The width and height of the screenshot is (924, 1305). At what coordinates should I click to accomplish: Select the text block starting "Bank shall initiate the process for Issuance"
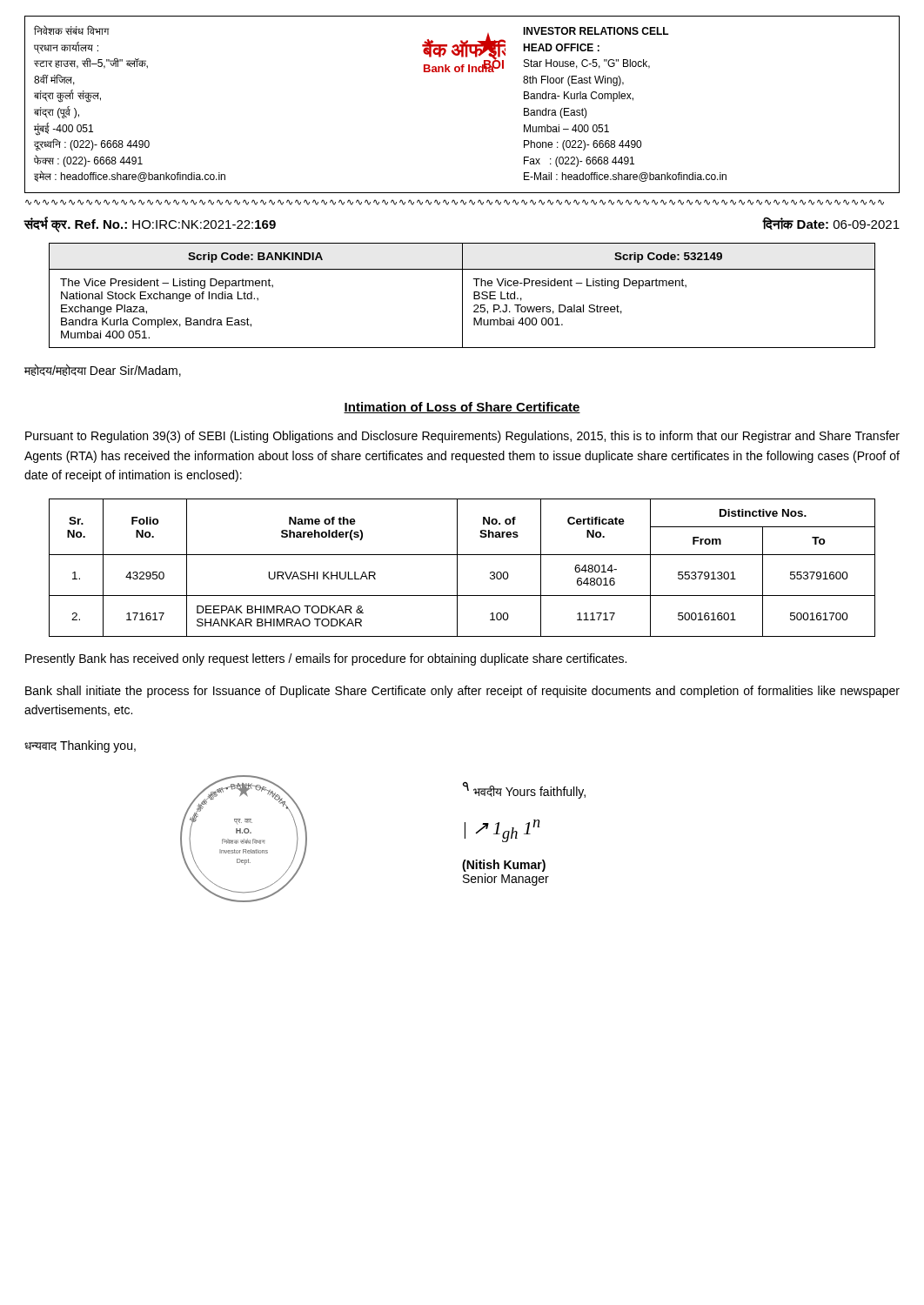point(462,700)
